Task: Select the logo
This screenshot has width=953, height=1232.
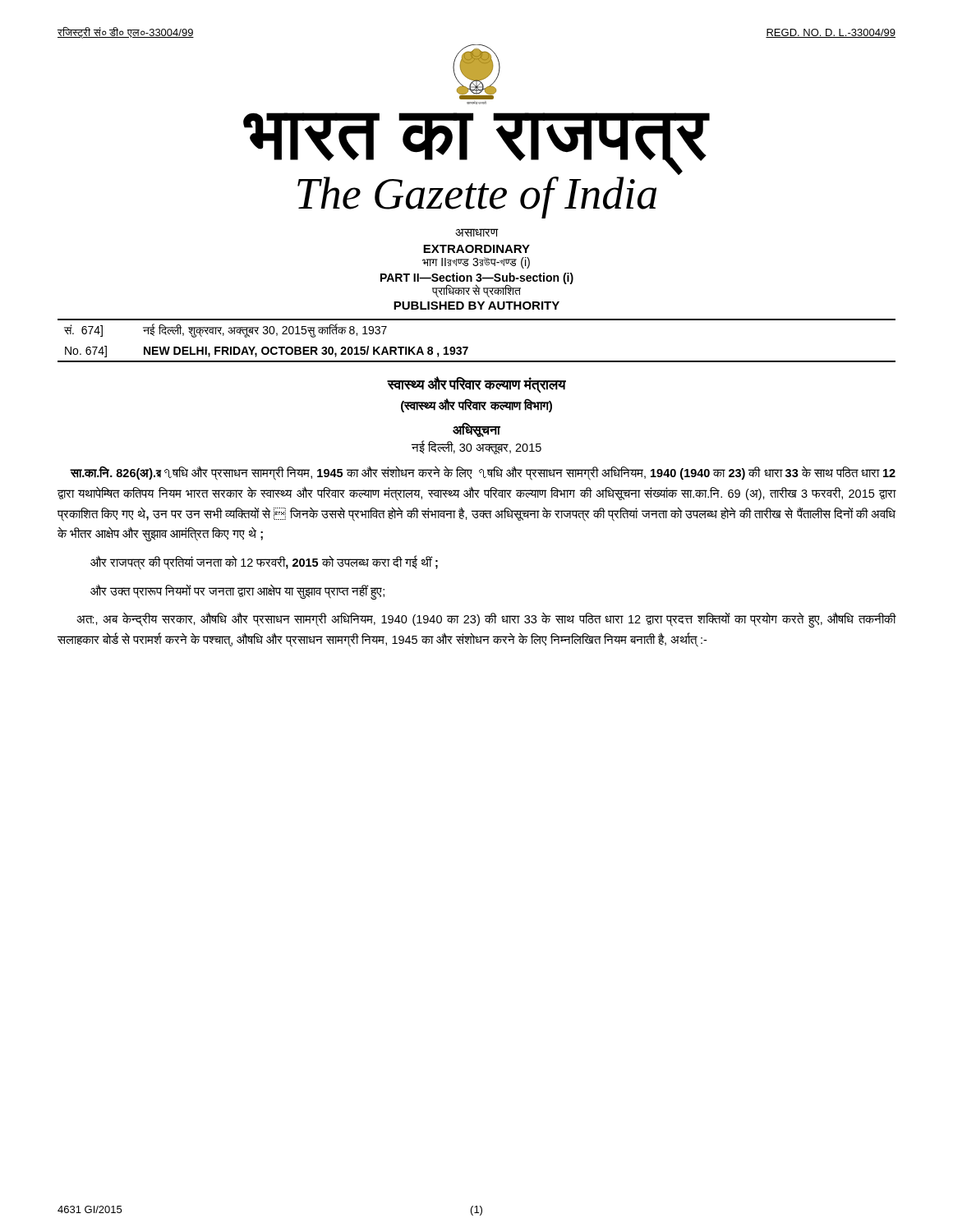Action: click(x=476, y=75)
